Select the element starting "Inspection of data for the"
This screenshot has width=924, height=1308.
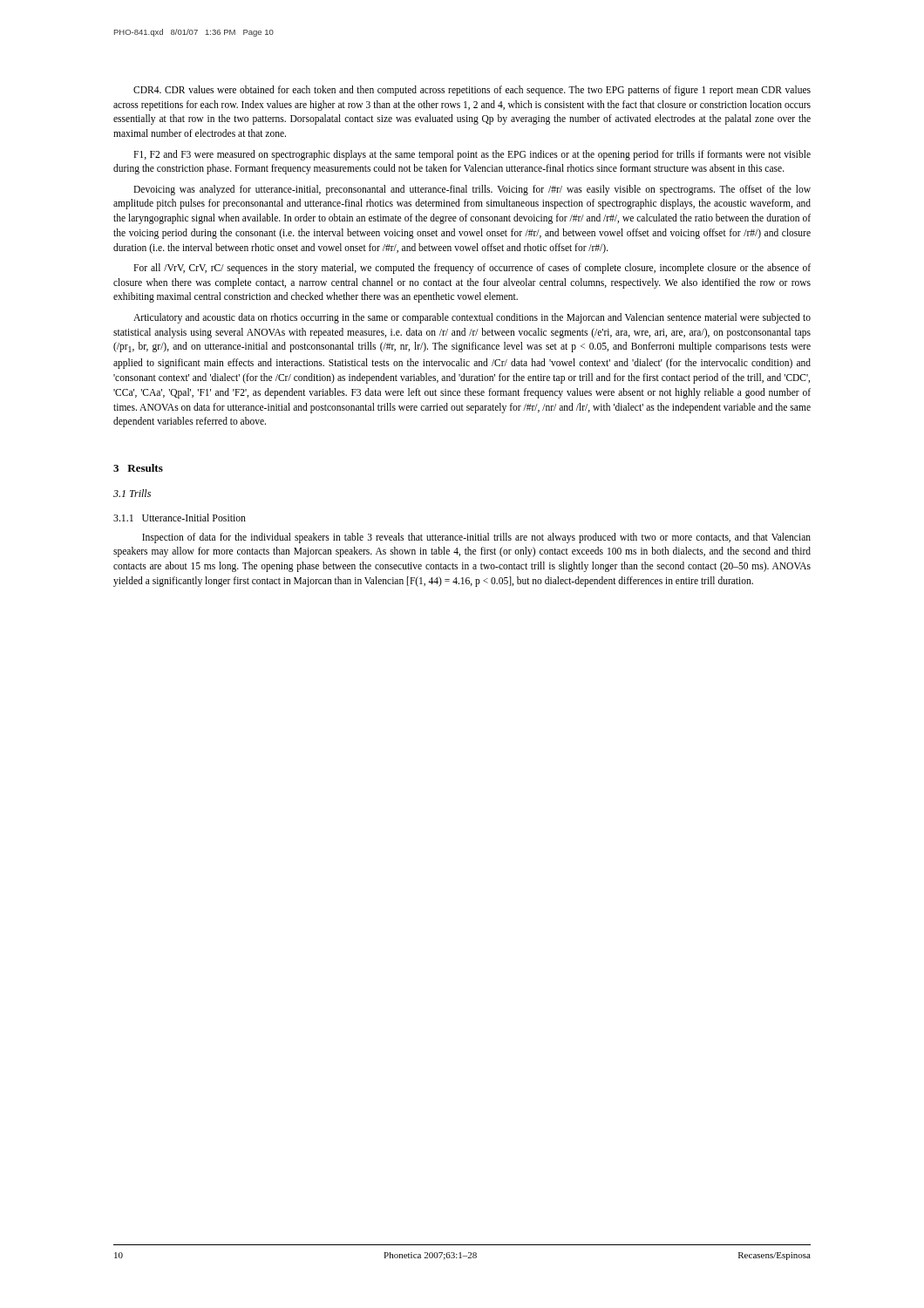click(x=462, y=559)
